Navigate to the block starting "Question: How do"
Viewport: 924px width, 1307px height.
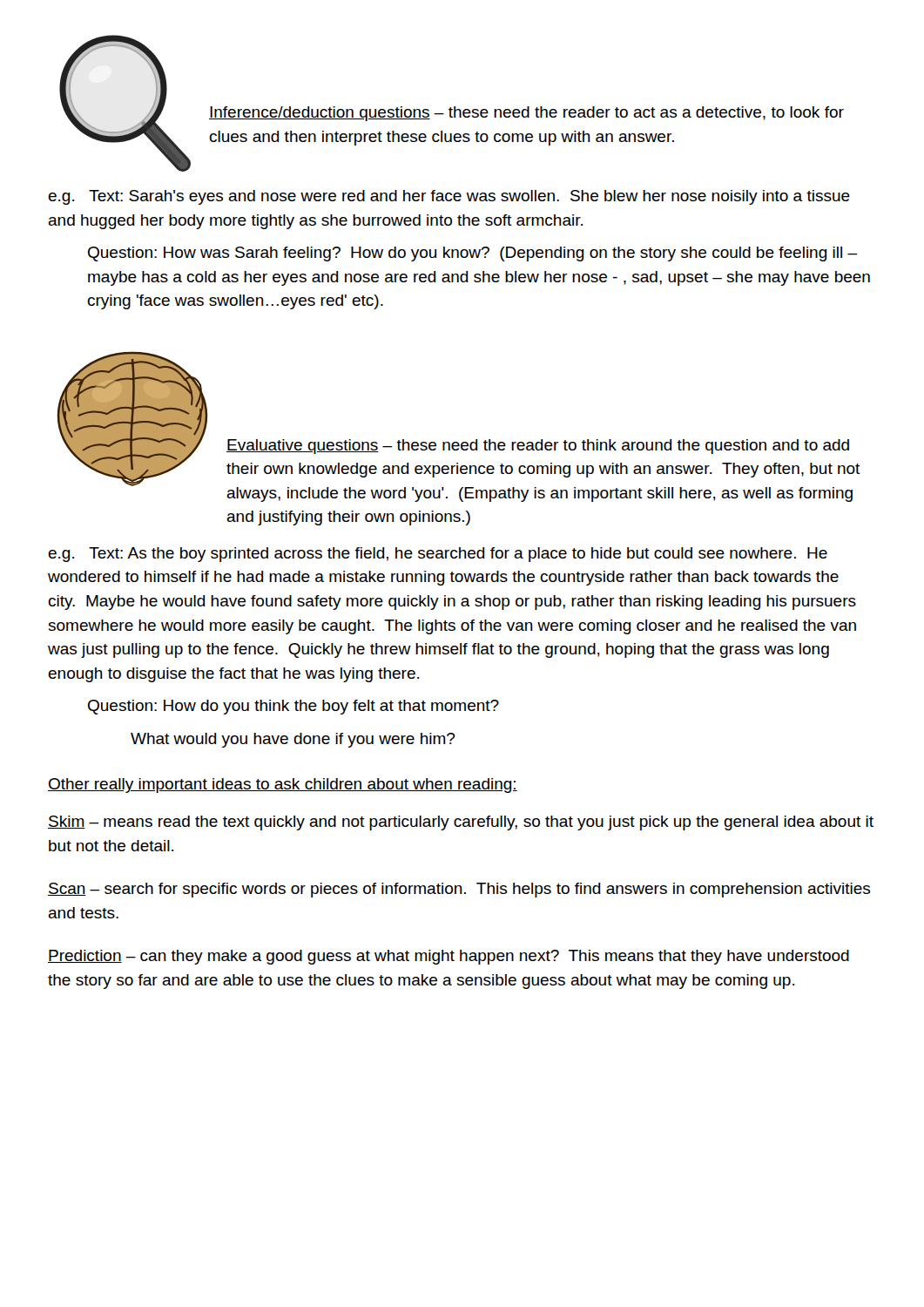[x=293, y=706]
